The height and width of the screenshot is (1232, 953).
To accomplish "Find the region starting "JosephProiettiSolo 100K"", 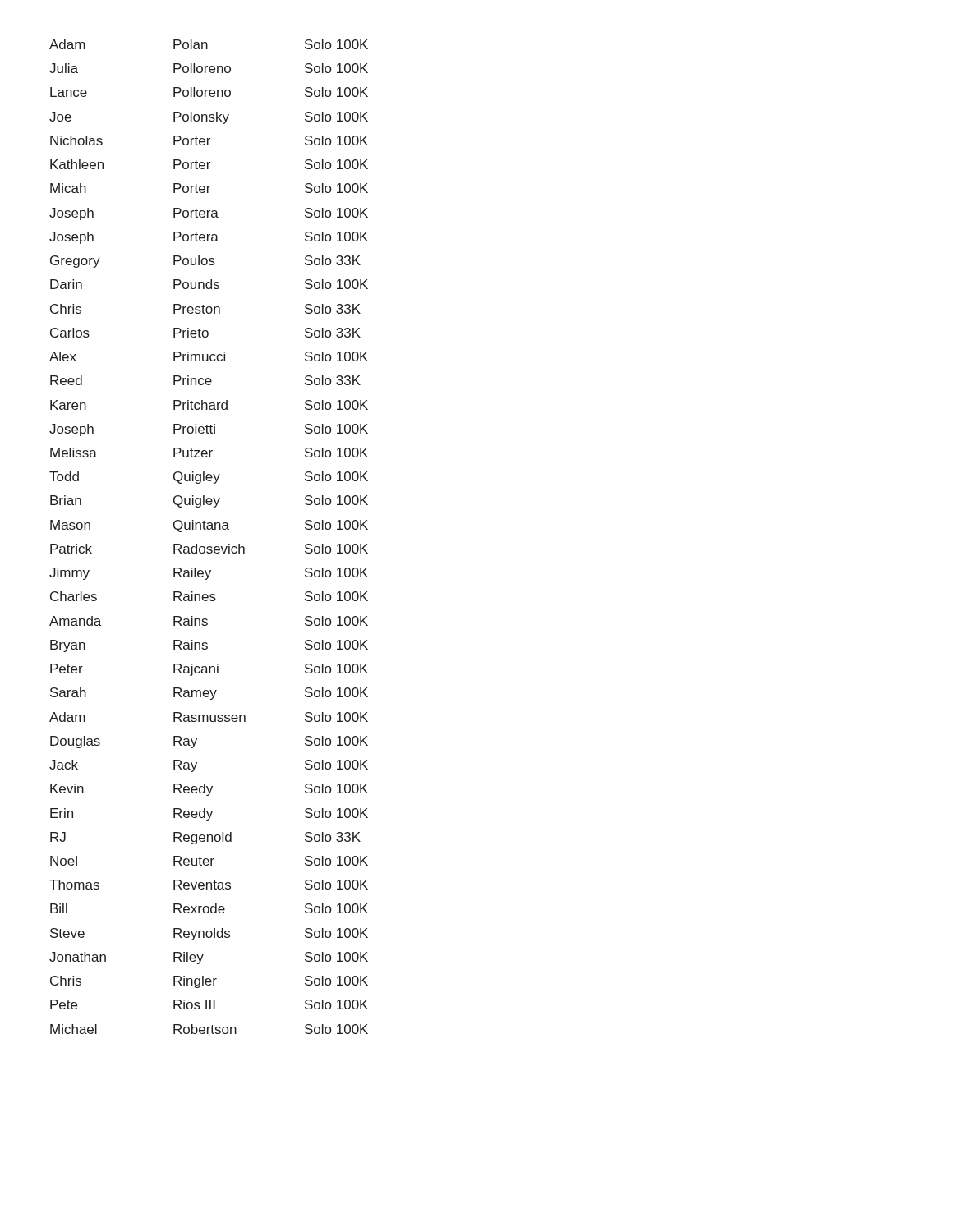I will pos(226,429).
